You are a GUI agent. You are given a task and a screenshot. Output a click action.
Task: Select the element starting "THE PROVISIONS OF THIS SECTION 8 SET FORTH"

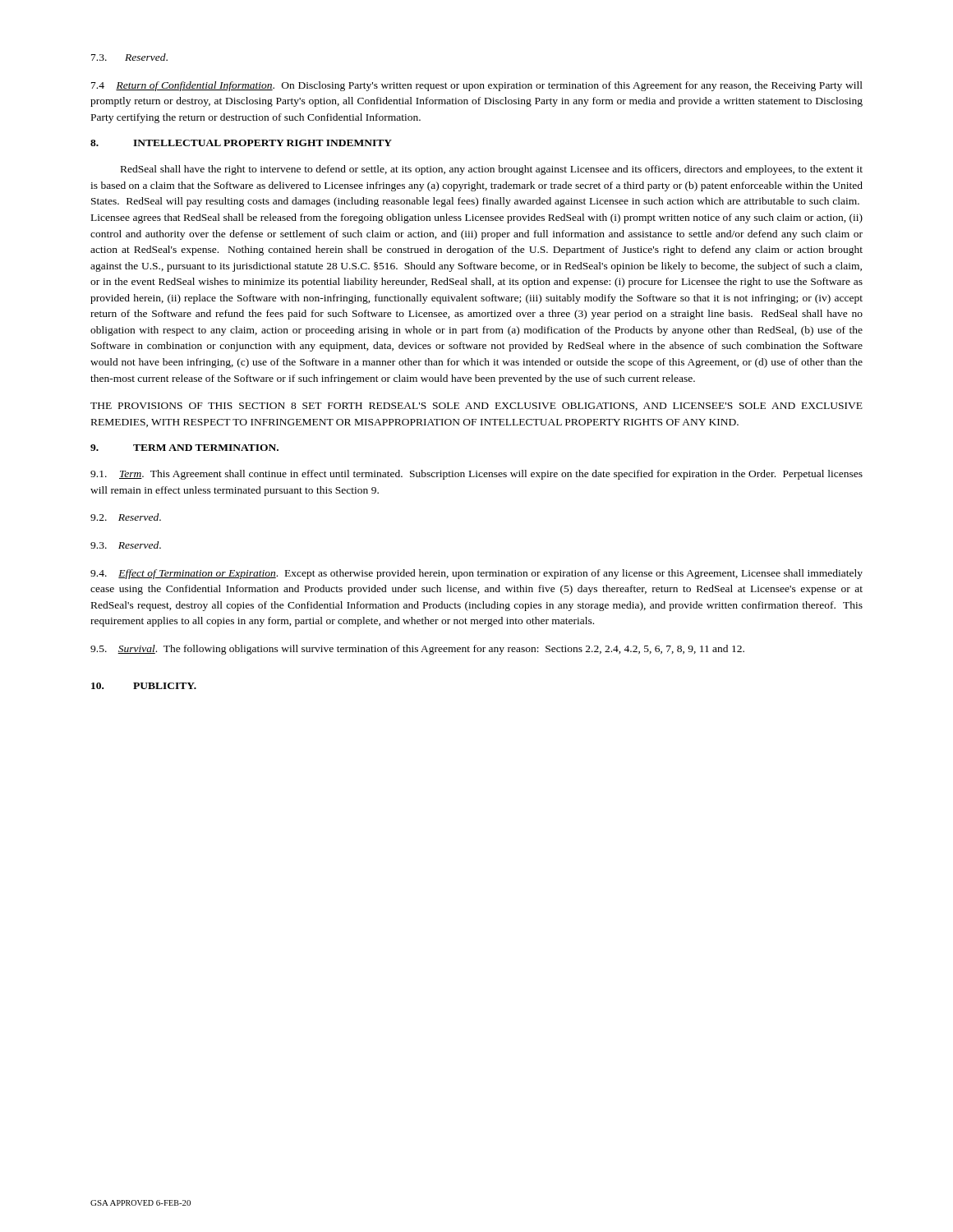coord(476,414)
